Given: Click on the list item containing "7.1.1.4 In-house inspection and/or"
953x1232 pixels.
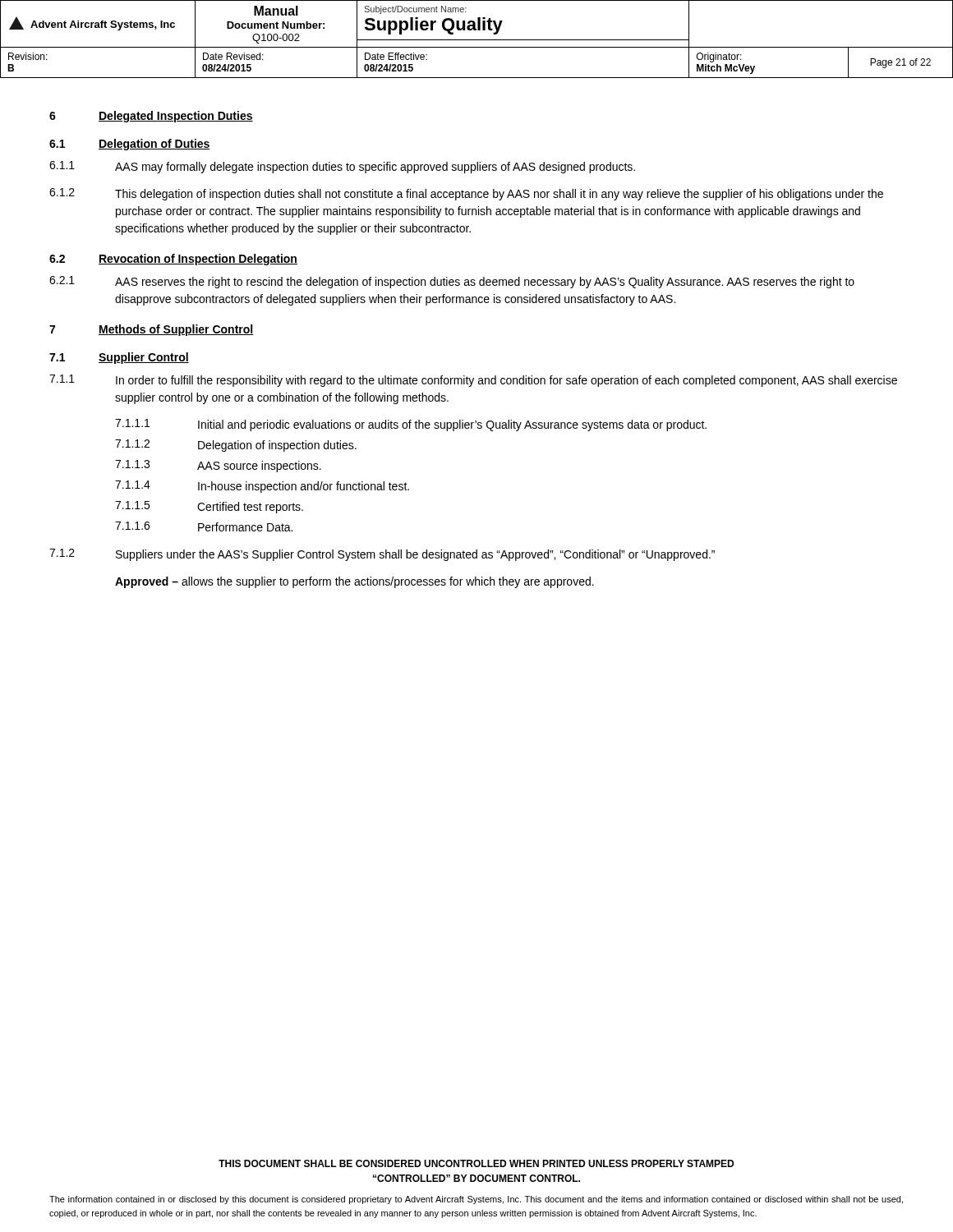Looking at the screenshot, I should 263,487.
